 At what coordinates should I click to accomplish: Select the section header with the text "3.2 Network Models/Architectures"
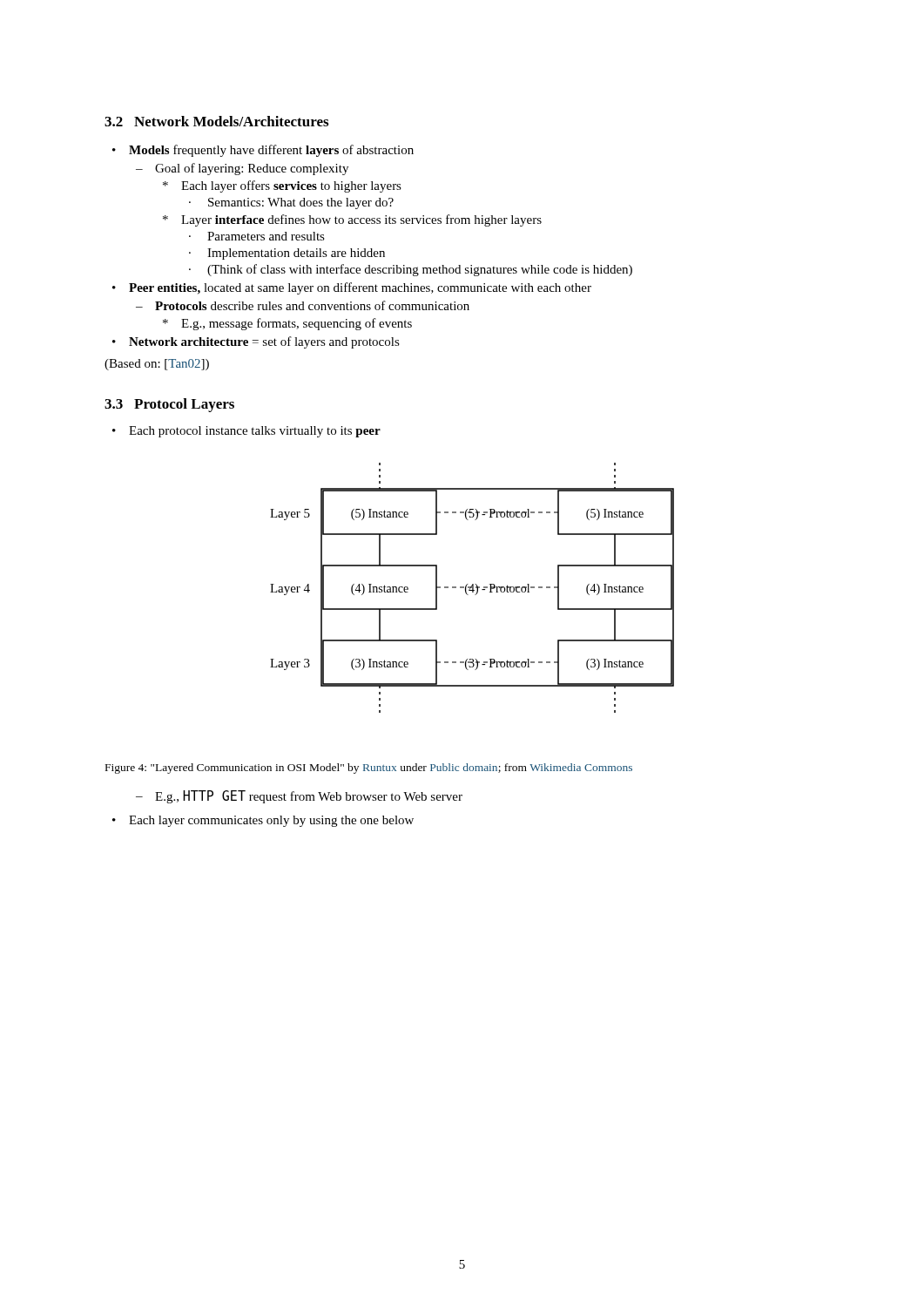point(217,122)
